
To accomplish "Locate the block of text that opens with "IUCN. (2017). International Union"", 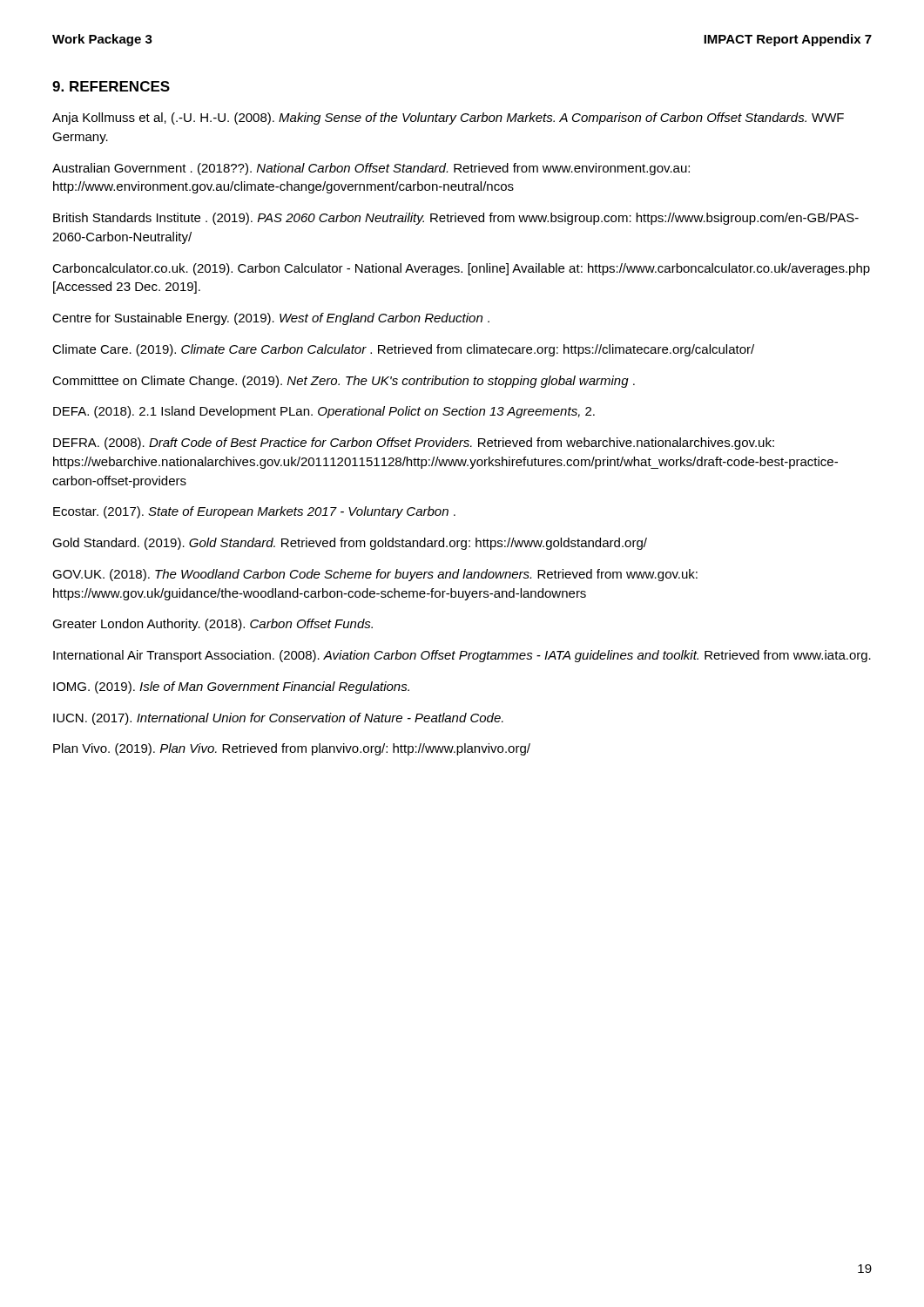I will click(278, 717).
